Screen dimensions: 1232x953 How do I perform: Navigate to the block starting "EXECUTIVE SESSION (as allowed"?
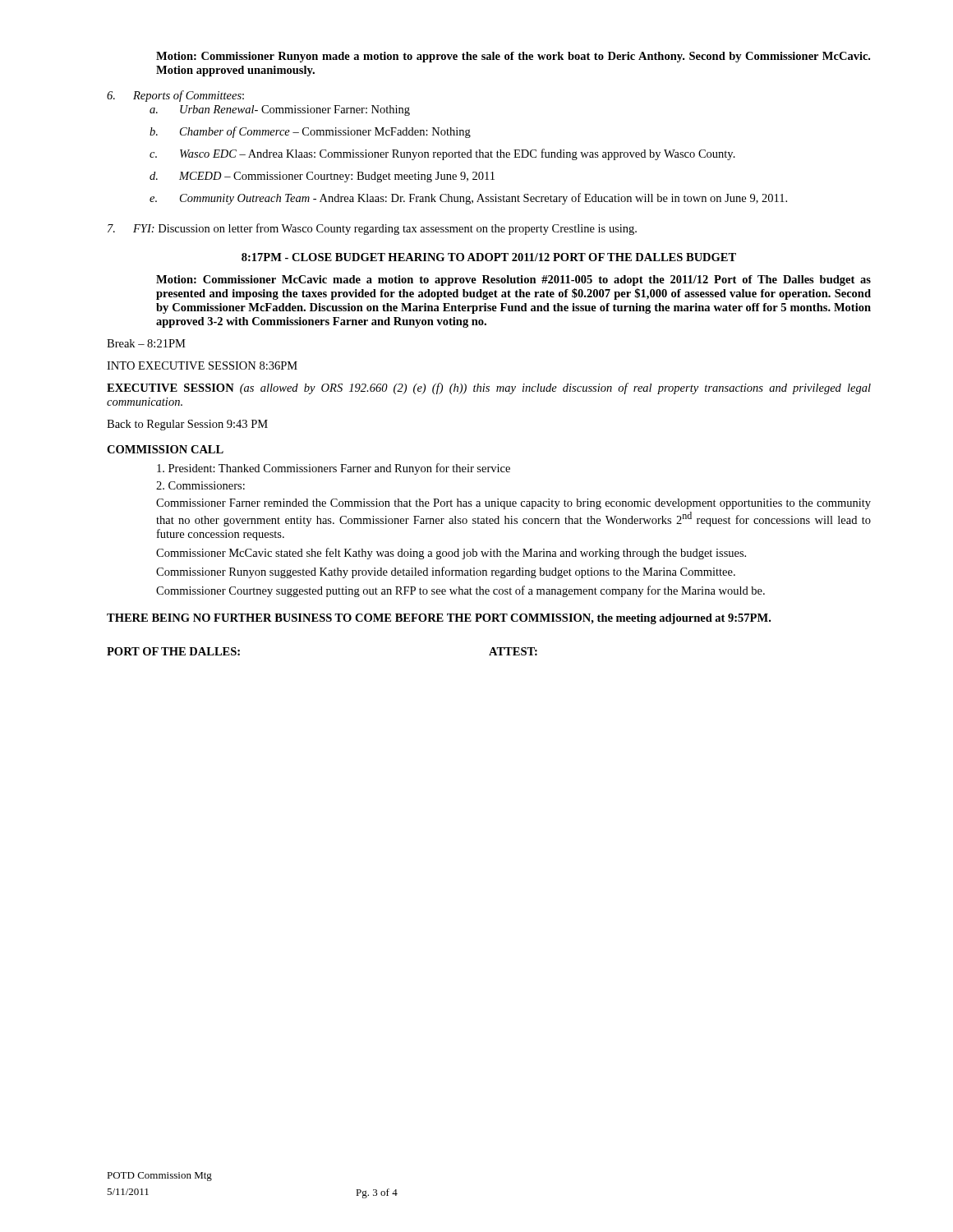tap(489, 395)
